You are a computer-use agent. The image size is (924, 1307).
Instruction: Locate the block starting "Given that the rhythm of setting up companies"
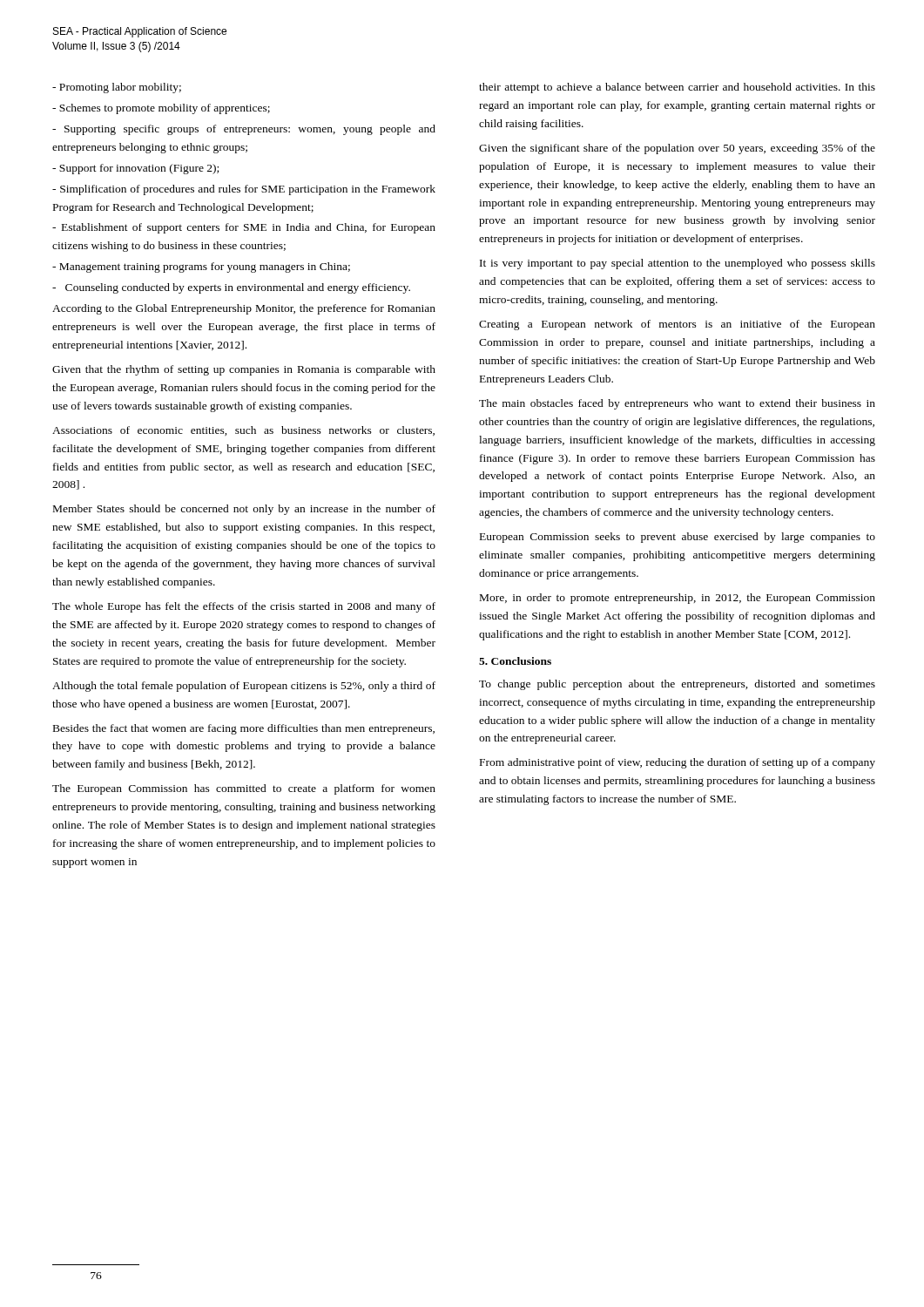pyautogui.click(x=244, y=387)
